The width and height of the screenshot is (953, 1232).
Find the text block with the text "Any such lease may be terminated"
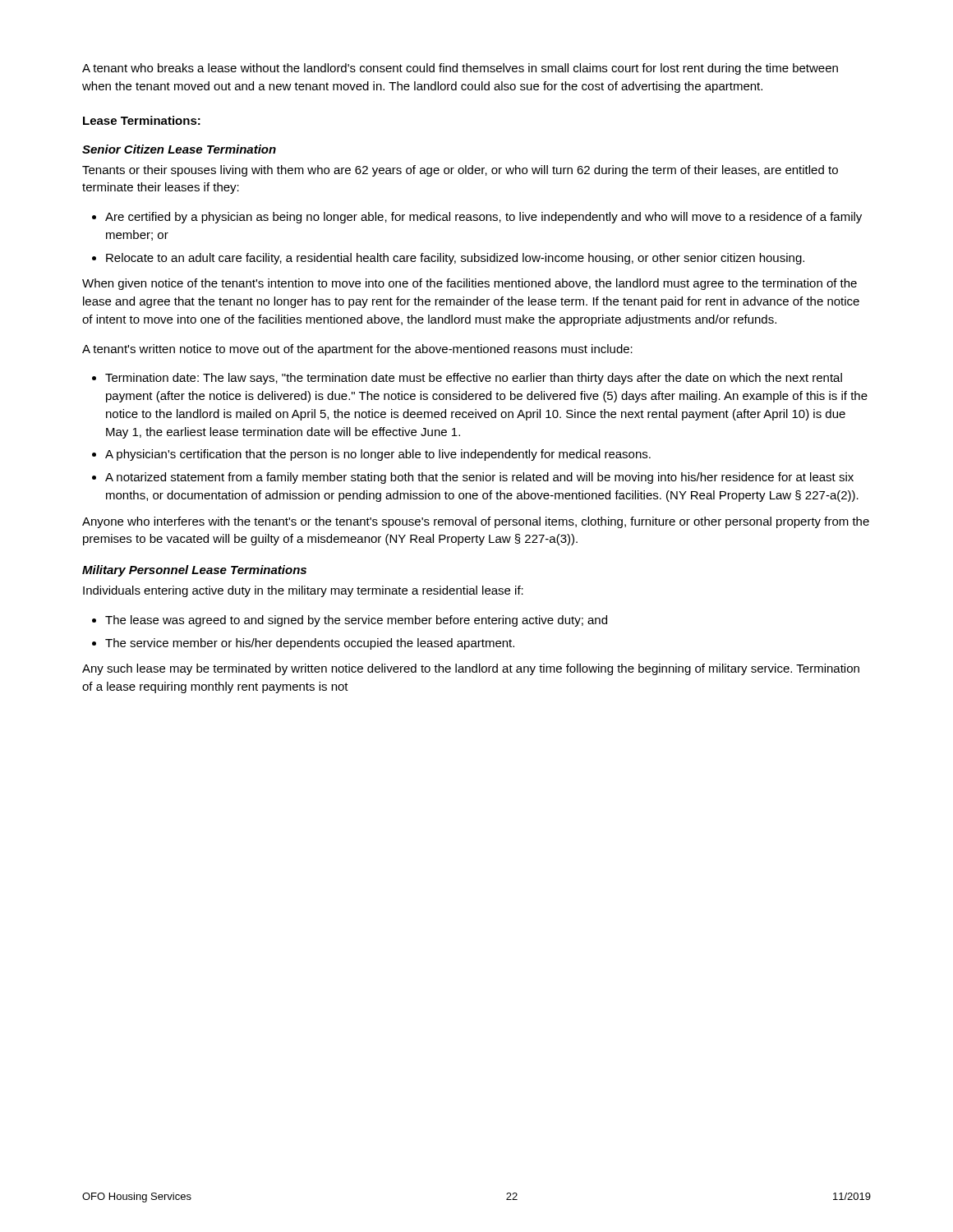click(x=471, y=677)
